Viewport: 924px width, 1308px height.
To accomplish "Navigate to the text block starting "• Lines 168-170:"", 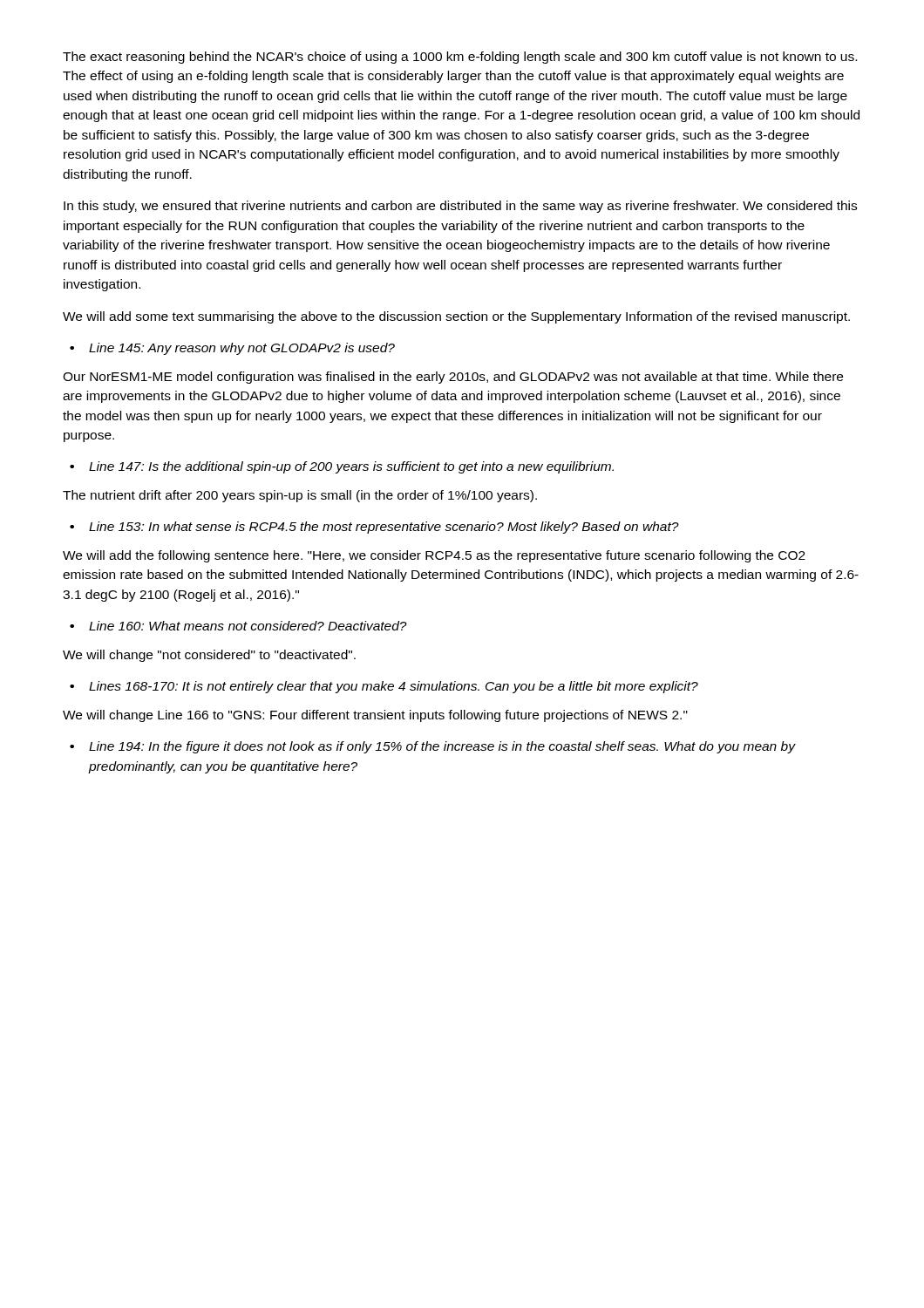I will [384, 687].
